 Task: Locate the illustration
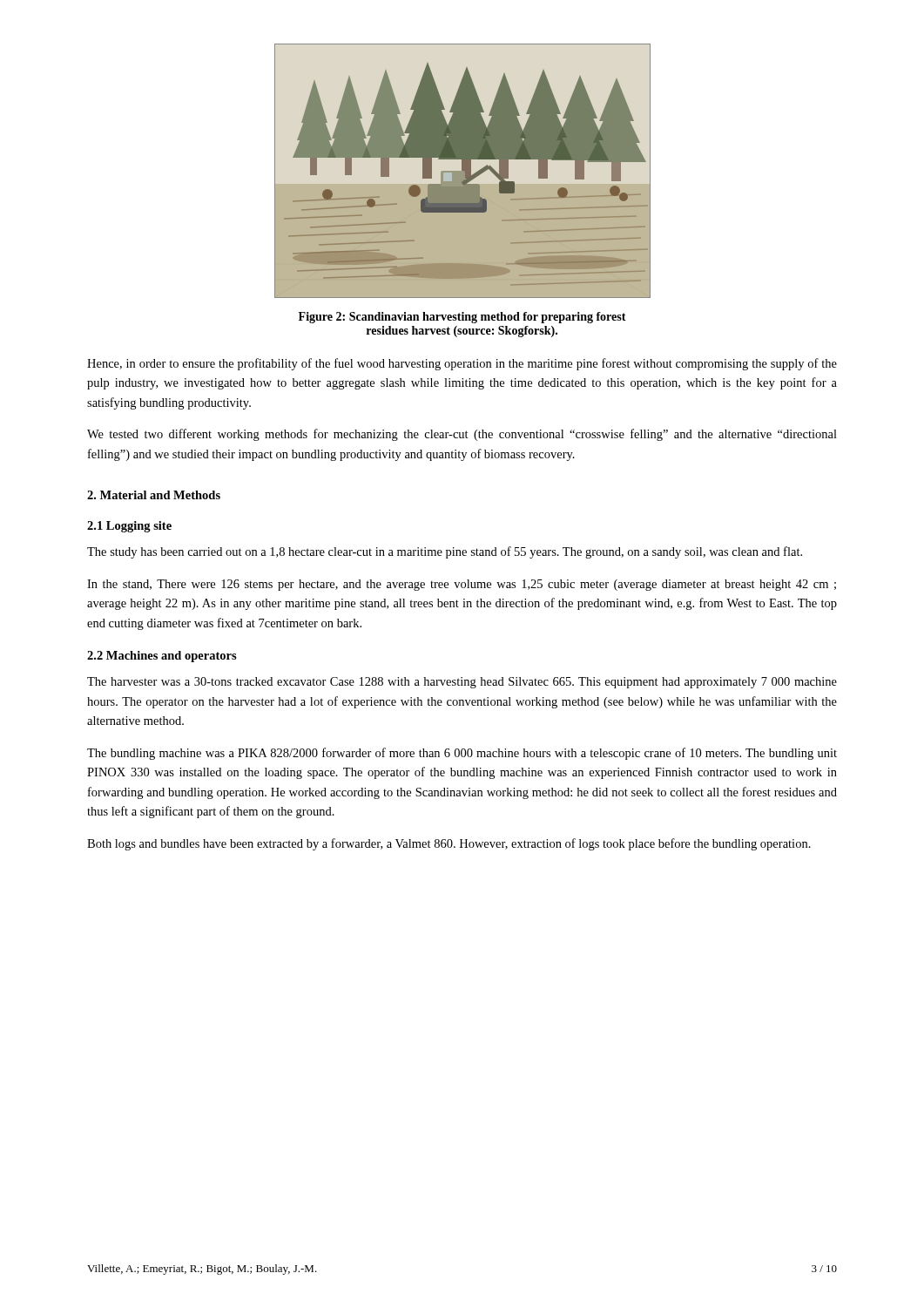click(462, 173)
